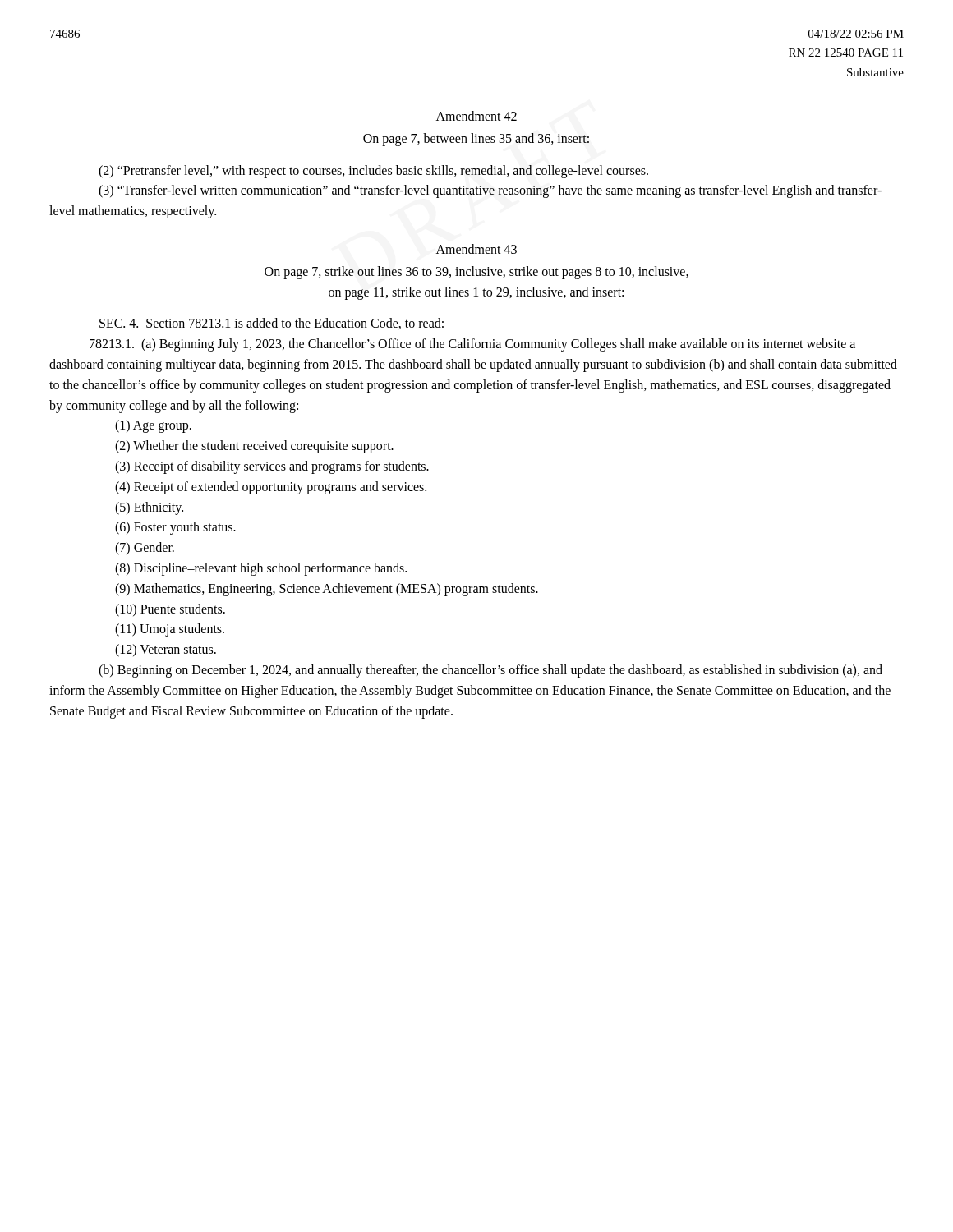Viewport: 953px width, 1232px height.
Task: Find the block on this page that starts "1. (a) Beginning July 1,"
Action: pos(473,374)
